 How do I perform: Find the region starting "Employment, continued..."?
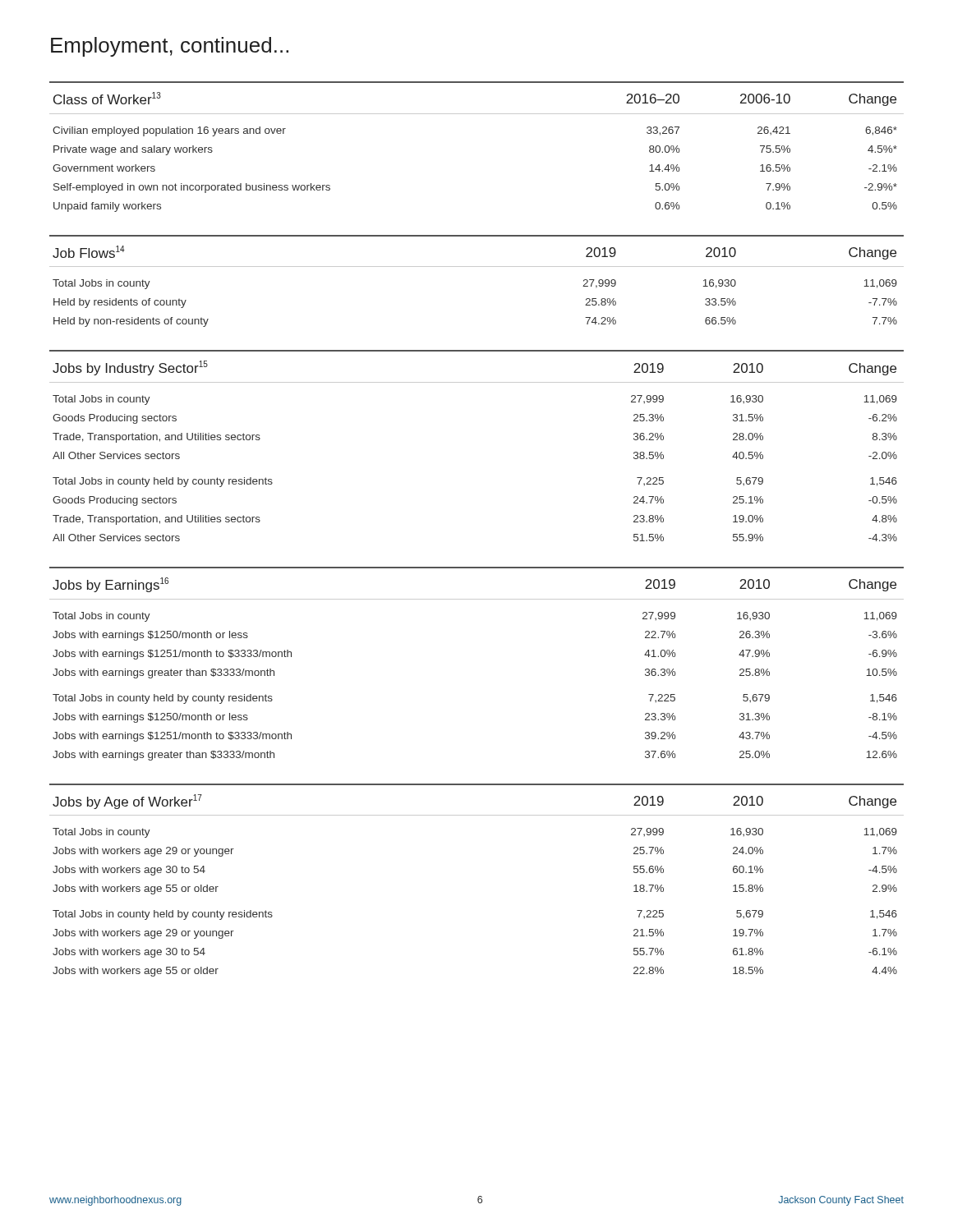170,46
